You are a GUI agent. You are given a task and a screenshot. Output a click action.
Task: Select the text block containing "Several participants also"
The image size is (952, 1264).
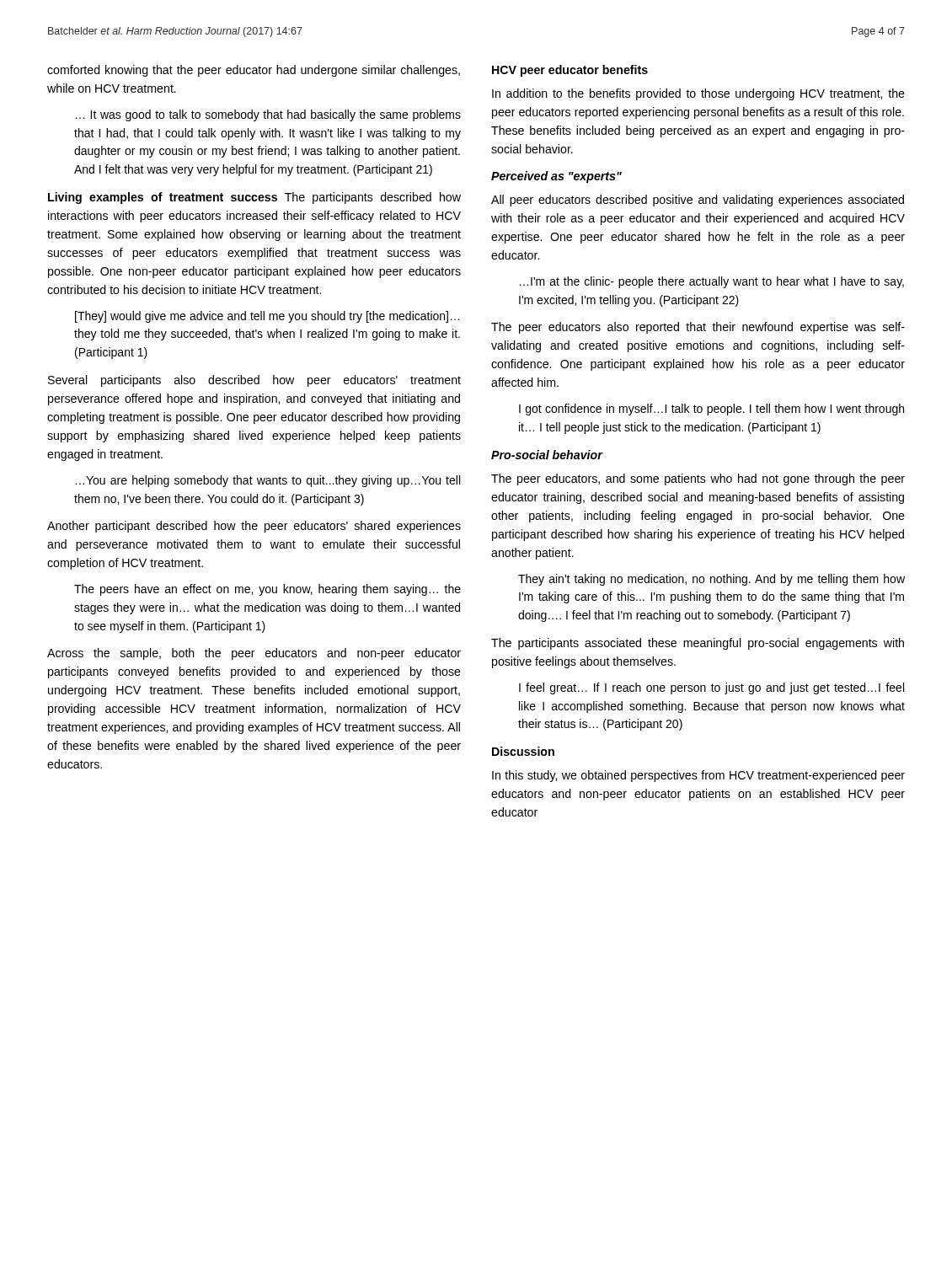254,417
